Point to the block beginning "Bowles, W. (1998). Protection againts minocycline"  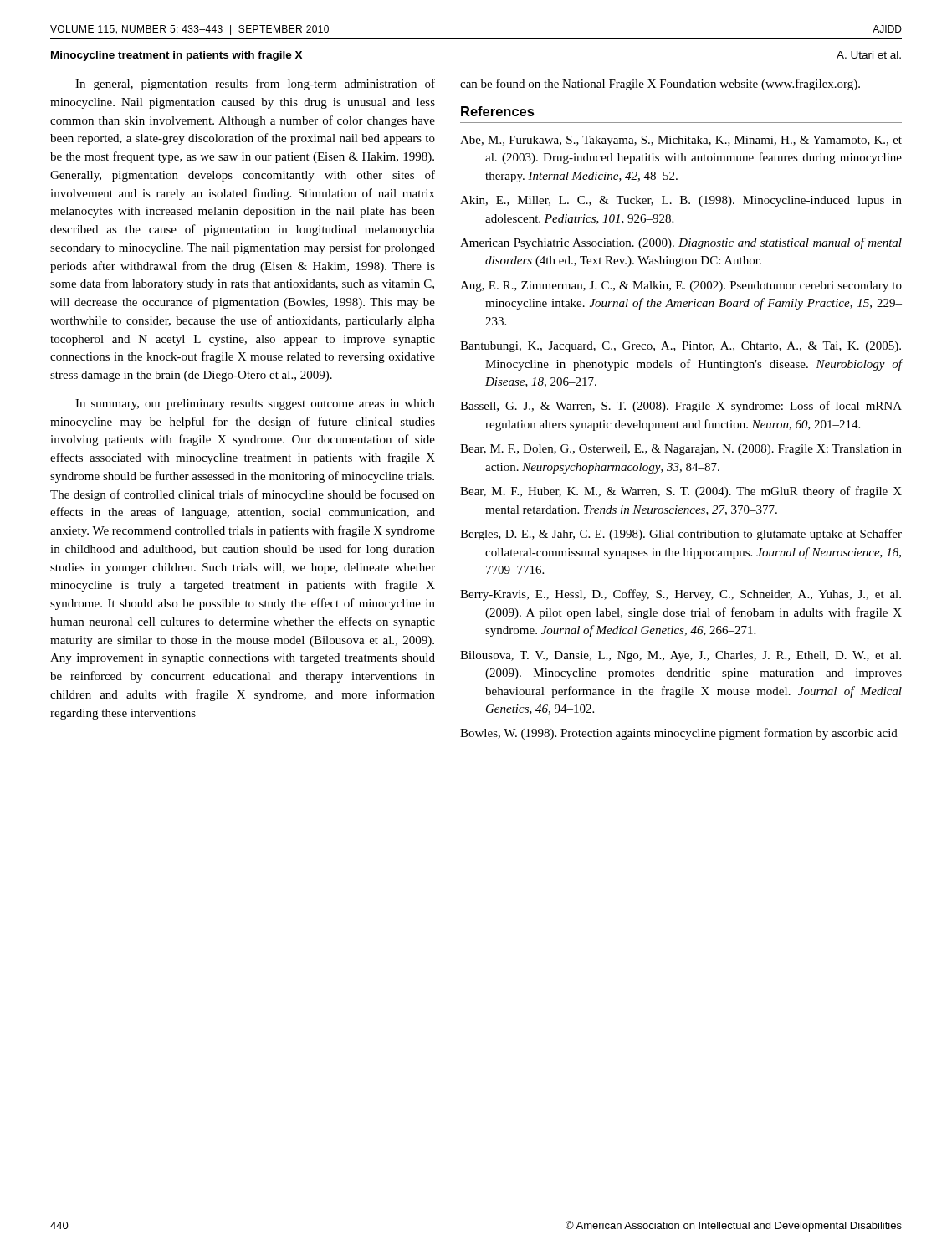[679, 733]
